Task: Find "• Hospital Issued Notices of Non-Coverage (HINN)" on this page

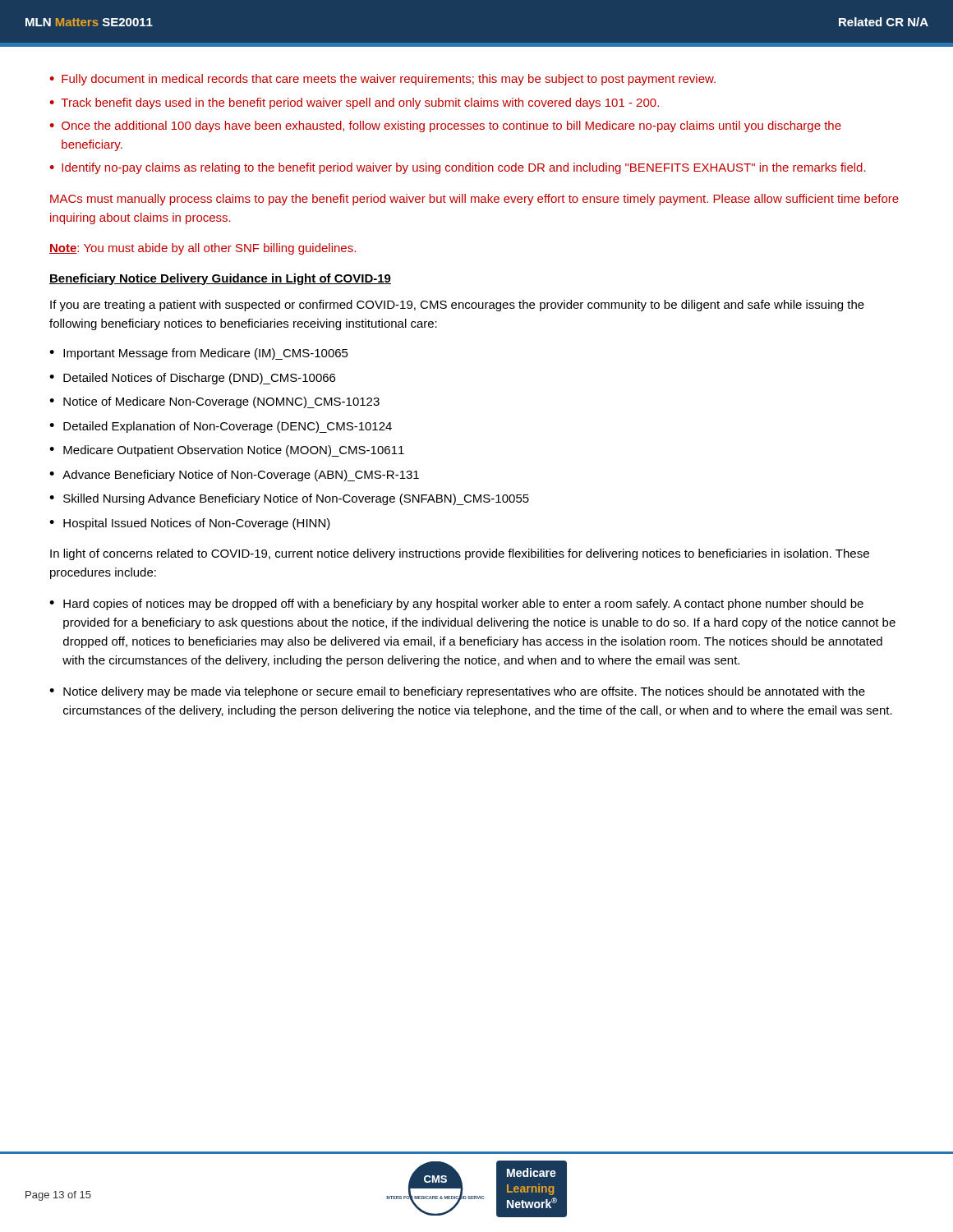Action: pyautogui.click(x=190, y=523)
